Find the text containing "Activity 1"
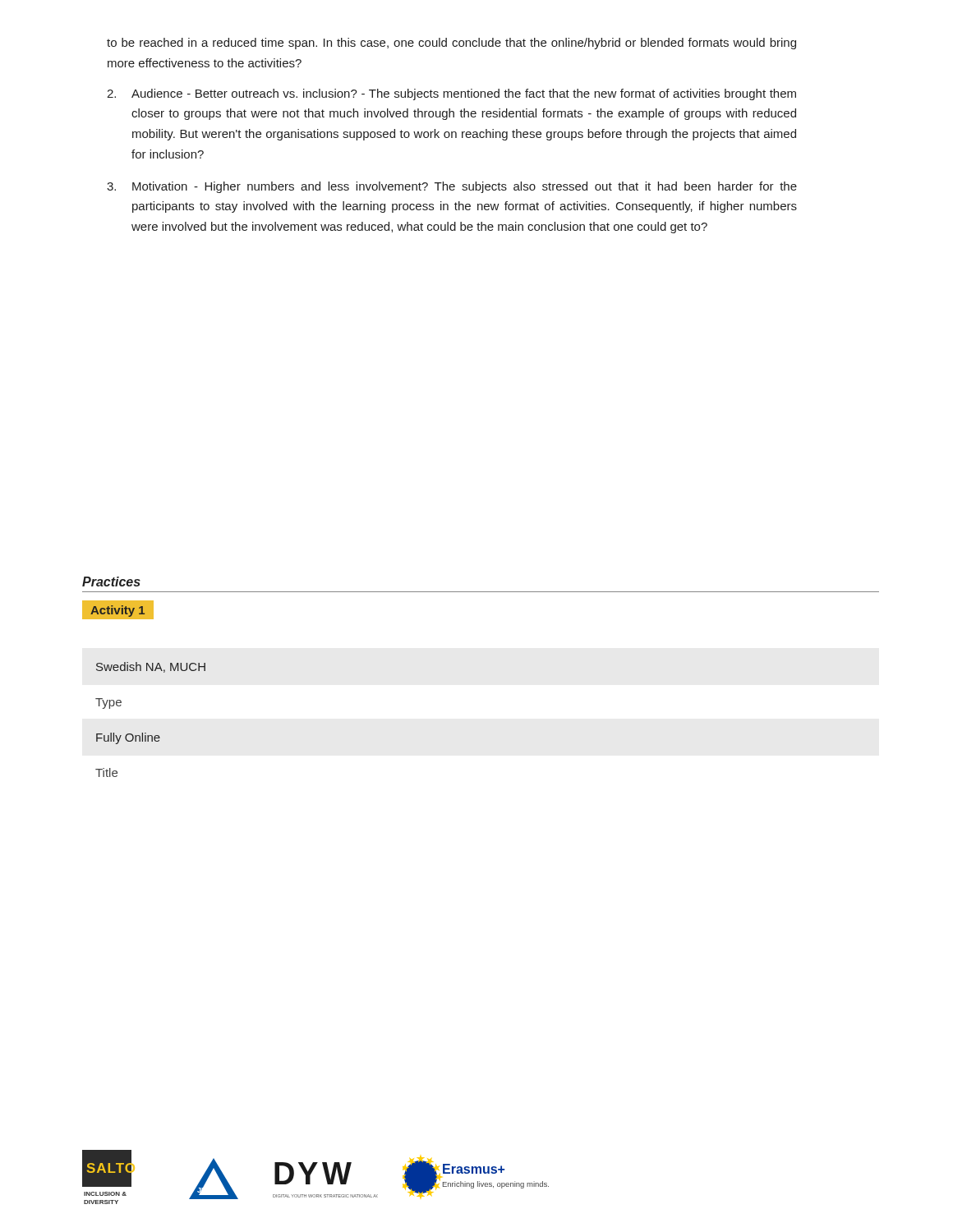 (x=118, y=610)
